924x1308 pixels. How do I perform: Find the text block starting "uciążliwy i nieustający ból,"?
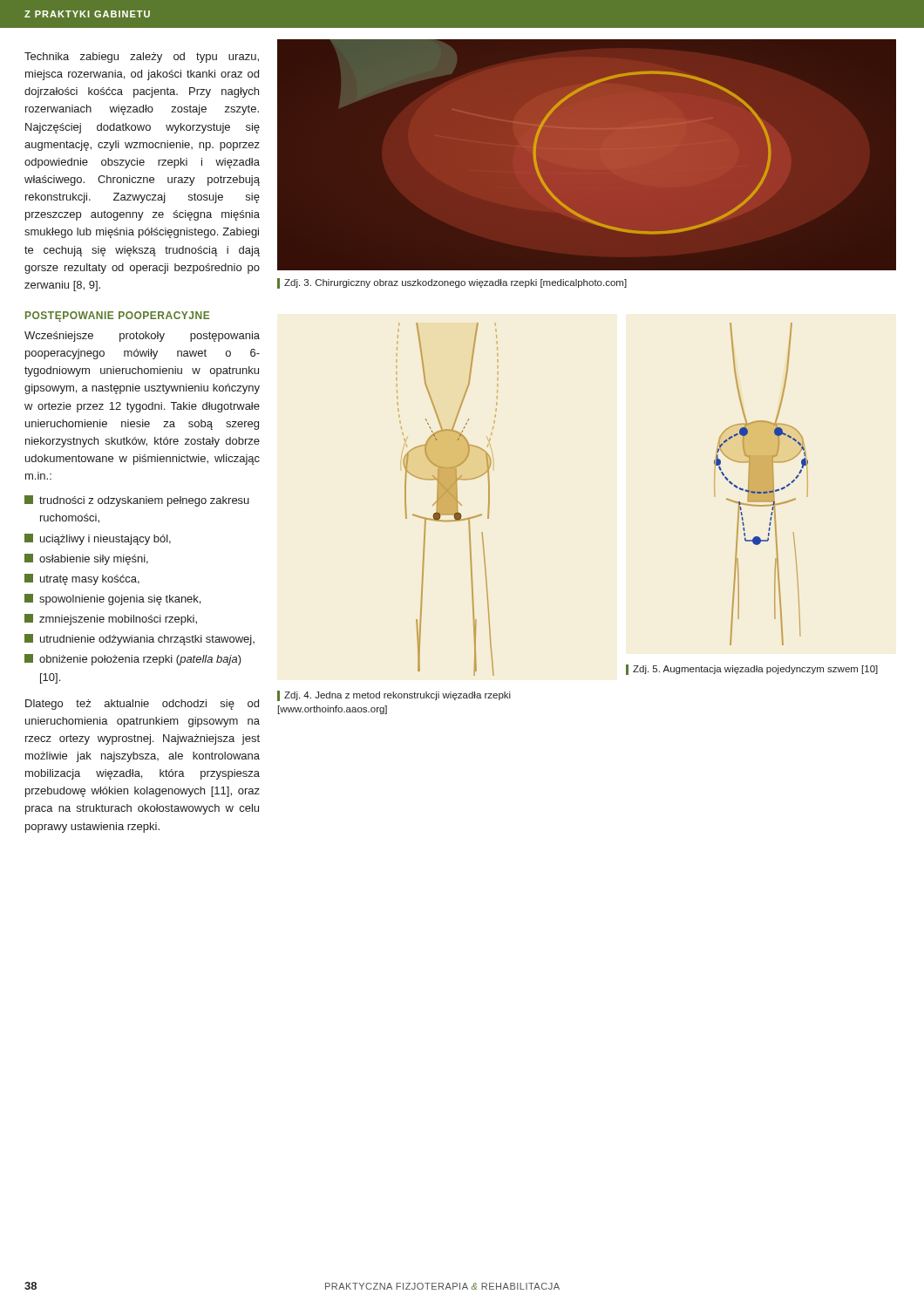point(98,539)
